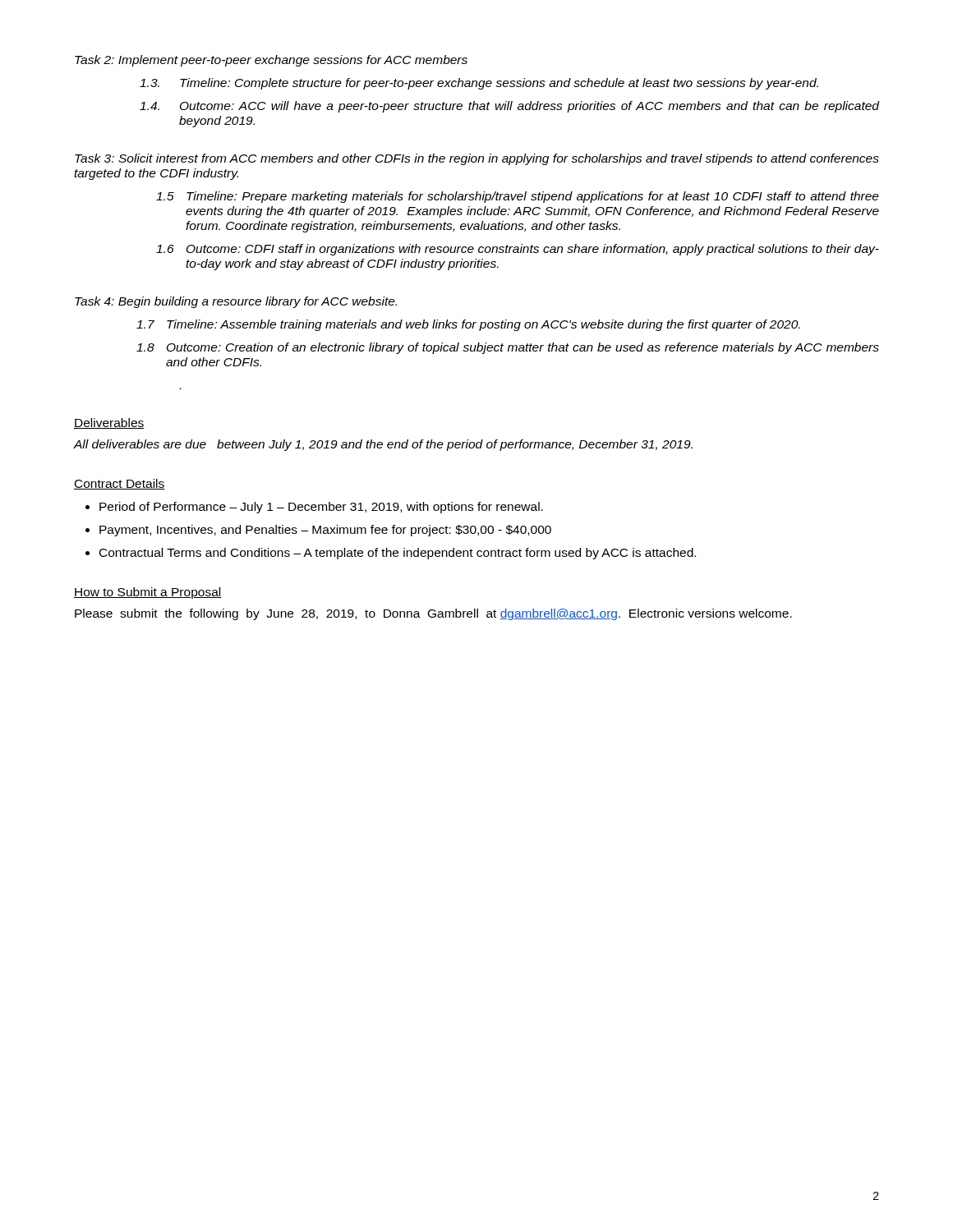Point to the passage starting "8 Outcome: Creation of an electronic library of"
This screenshot has height=1232, width=953.
[x=508, y=355]
